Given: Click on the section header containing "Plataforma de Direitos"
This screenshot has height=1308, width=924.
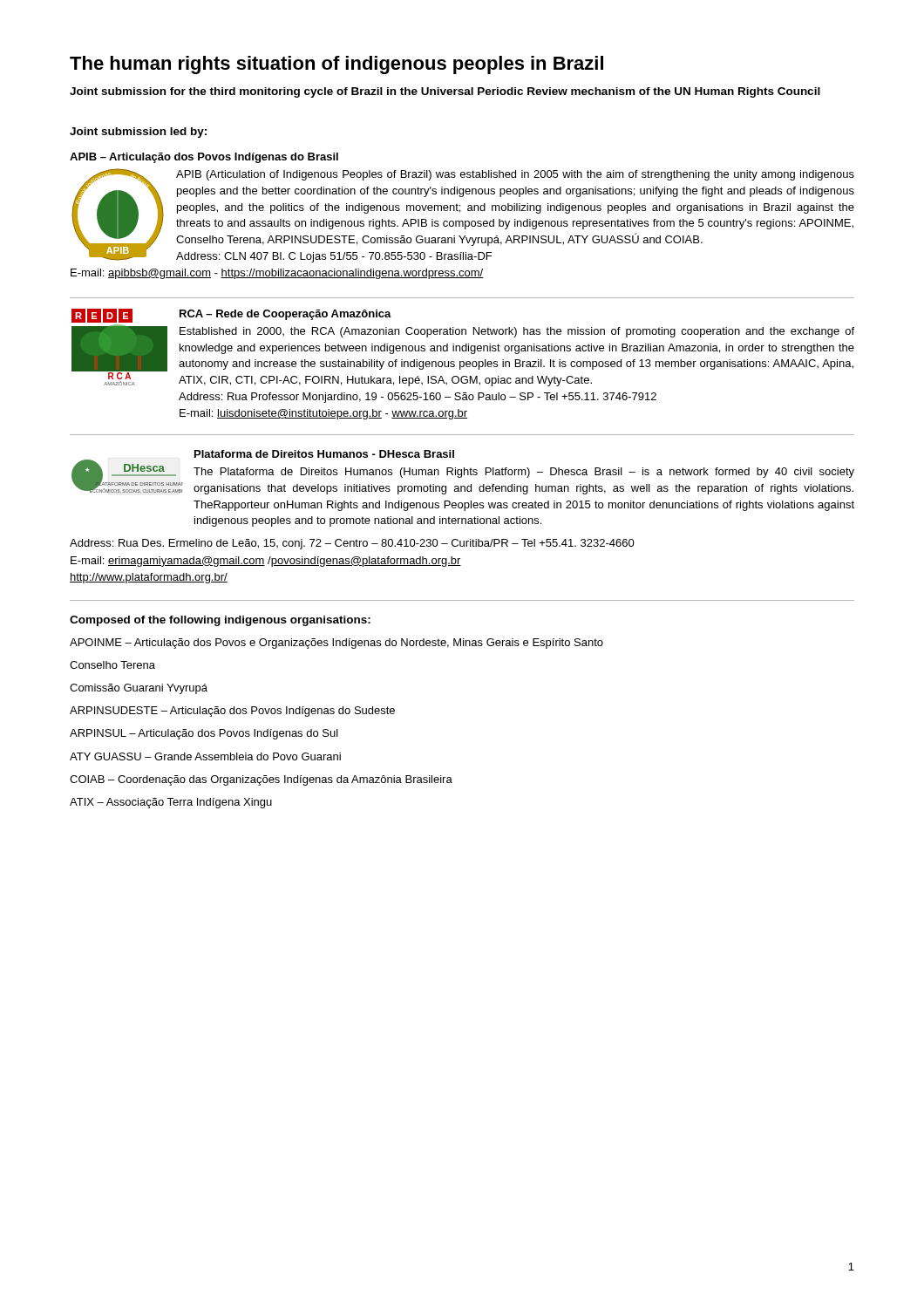Looking at the screenshot, I should (x=324, y=454).
